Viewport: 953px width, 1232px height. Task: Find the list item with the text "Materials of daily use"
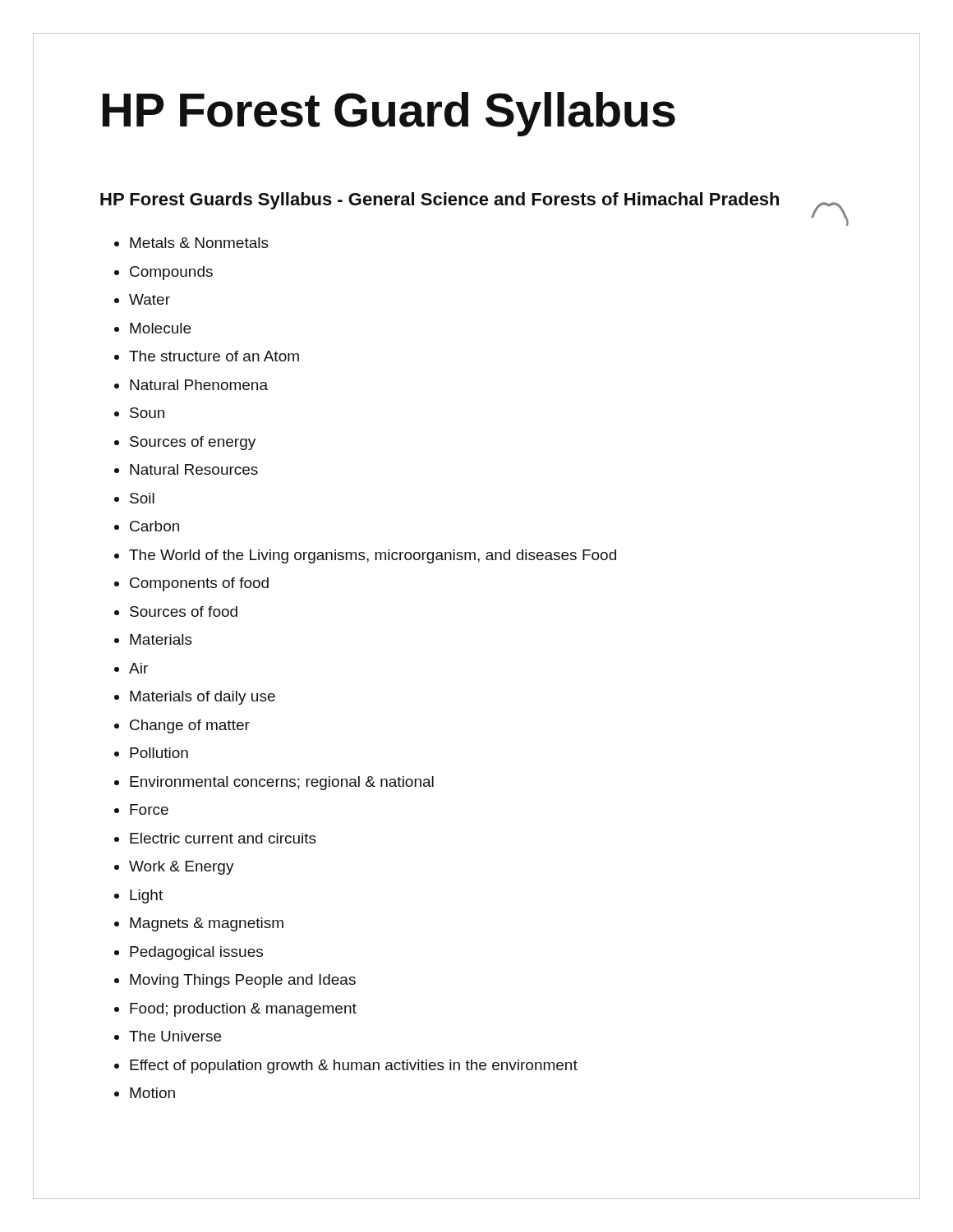[x=203, y=698]
